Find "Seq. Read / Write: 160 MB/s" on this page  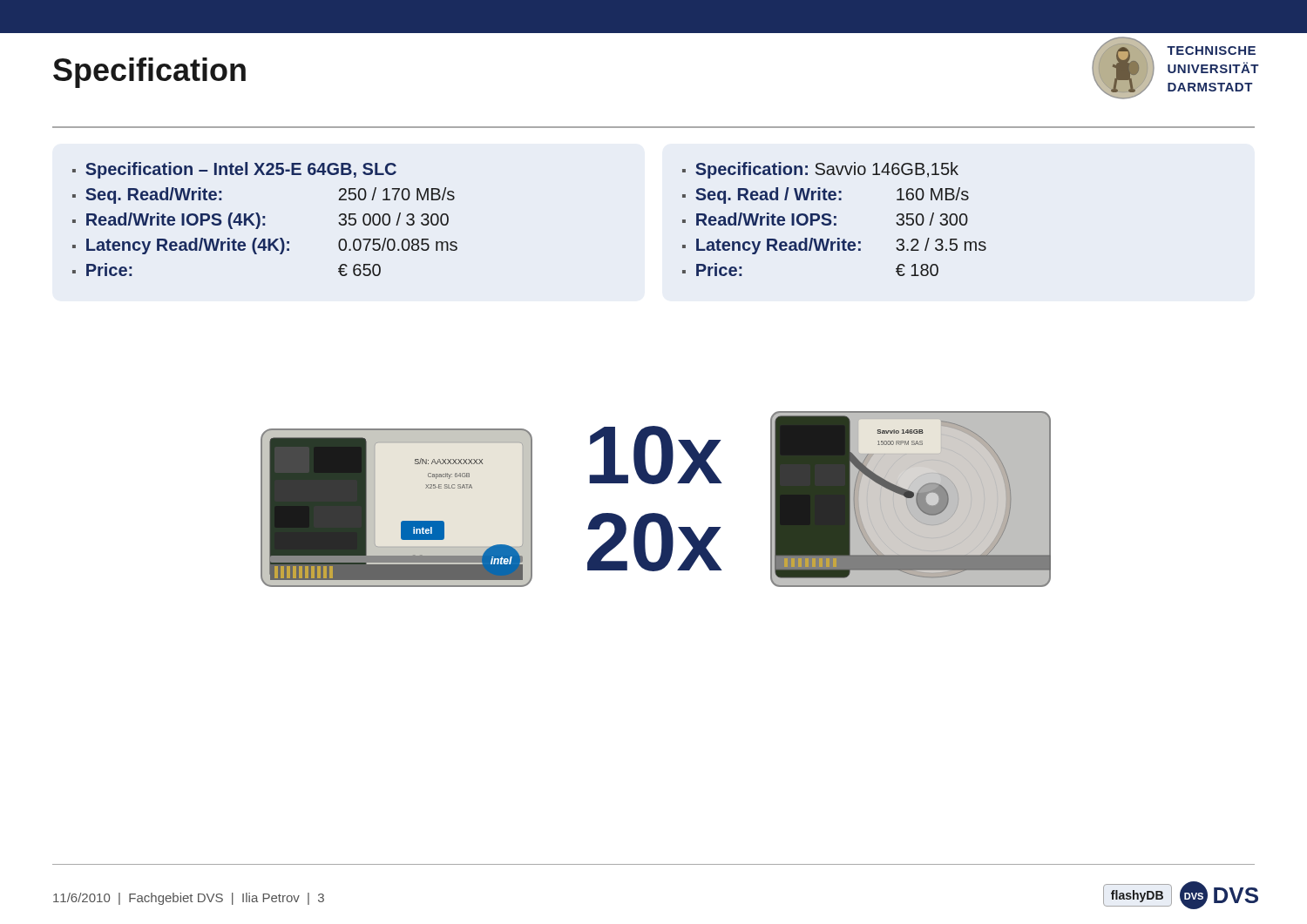click(x=832, y=195)
